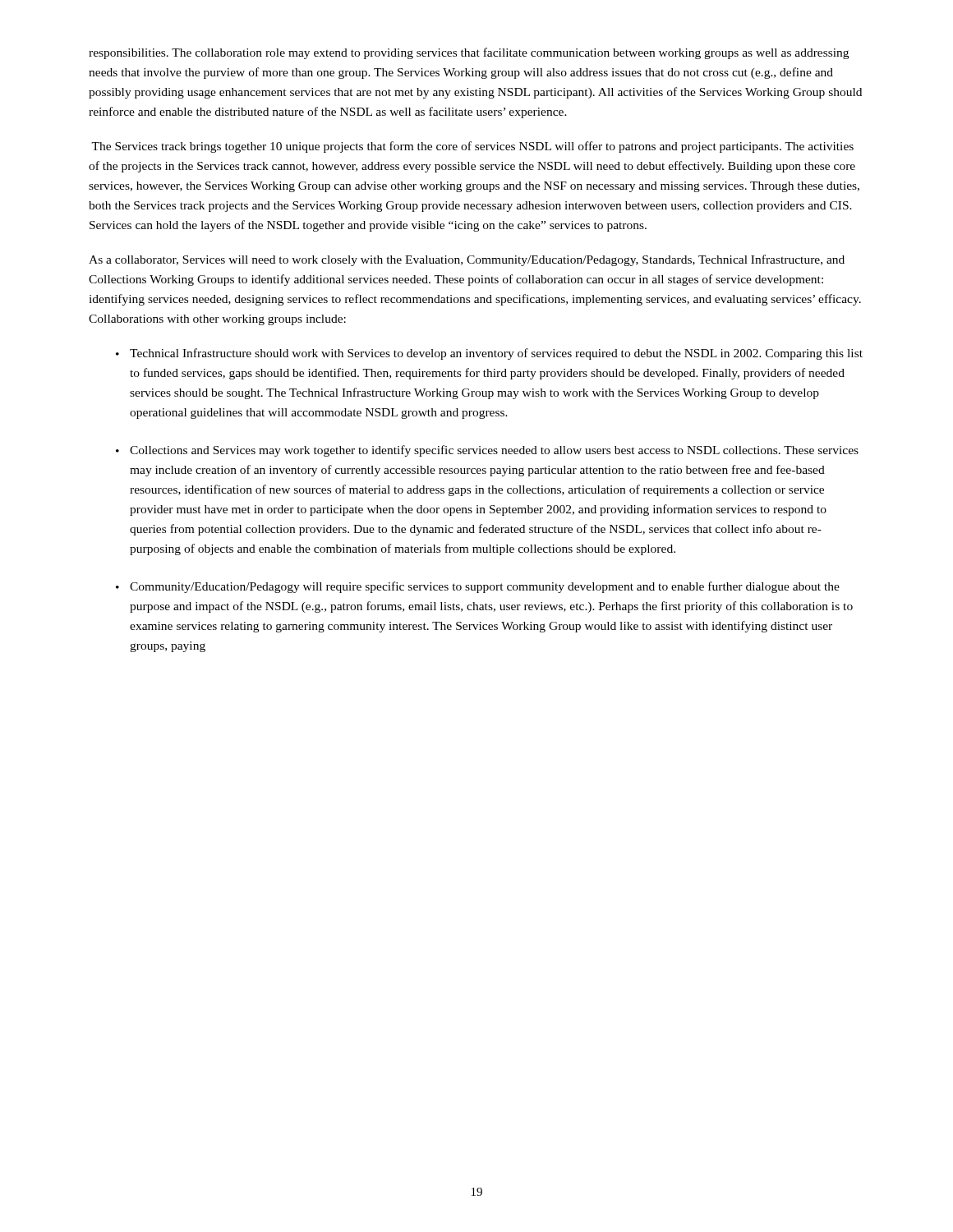The image size is (953, 1232).
Task: Find the block starting "responsibilities. The collaboration role may extend to providing"
Action: [475, 82]
